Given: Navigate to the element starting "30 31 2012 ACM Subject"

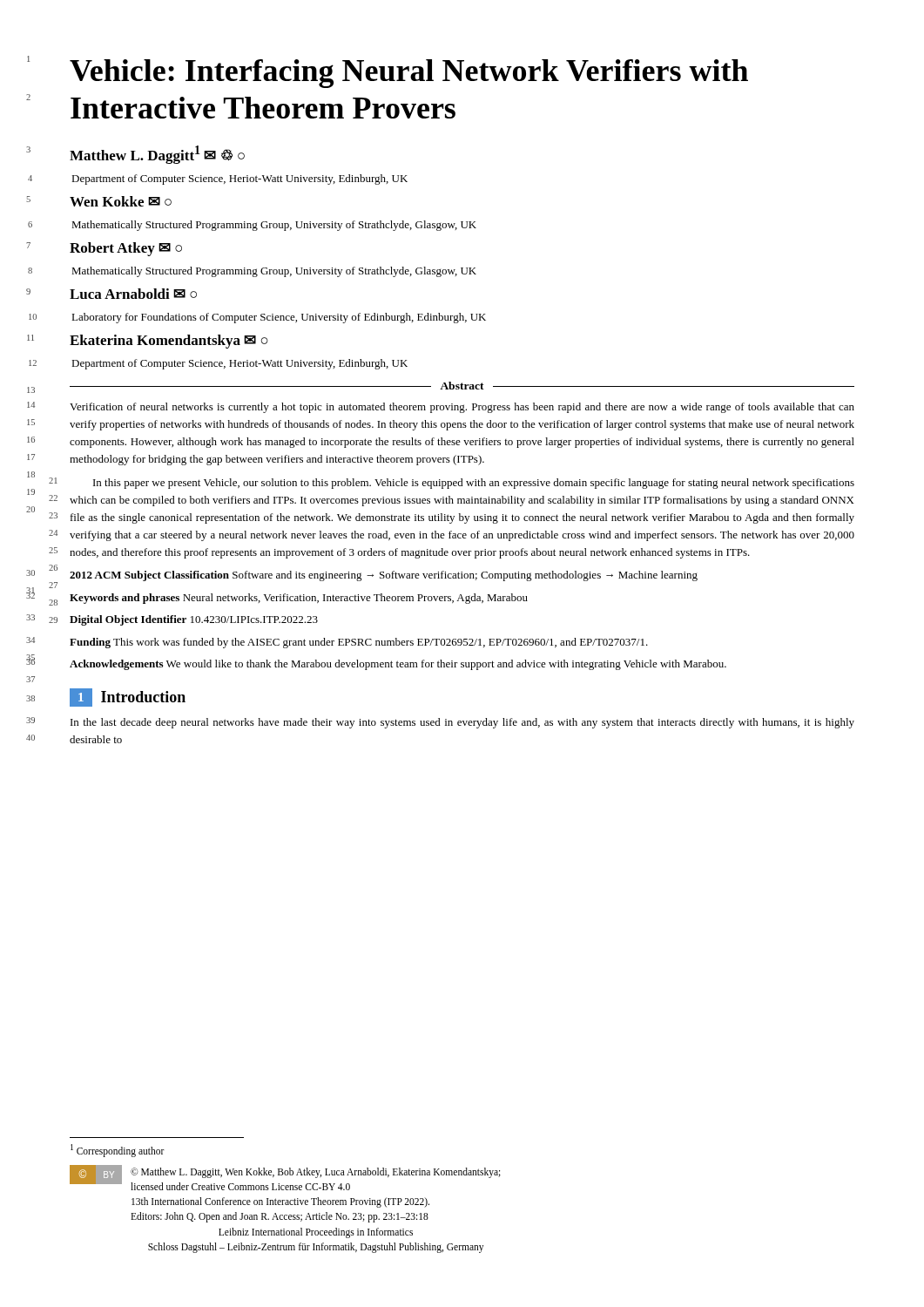Looking at the screenshot, I should (384, 575).
